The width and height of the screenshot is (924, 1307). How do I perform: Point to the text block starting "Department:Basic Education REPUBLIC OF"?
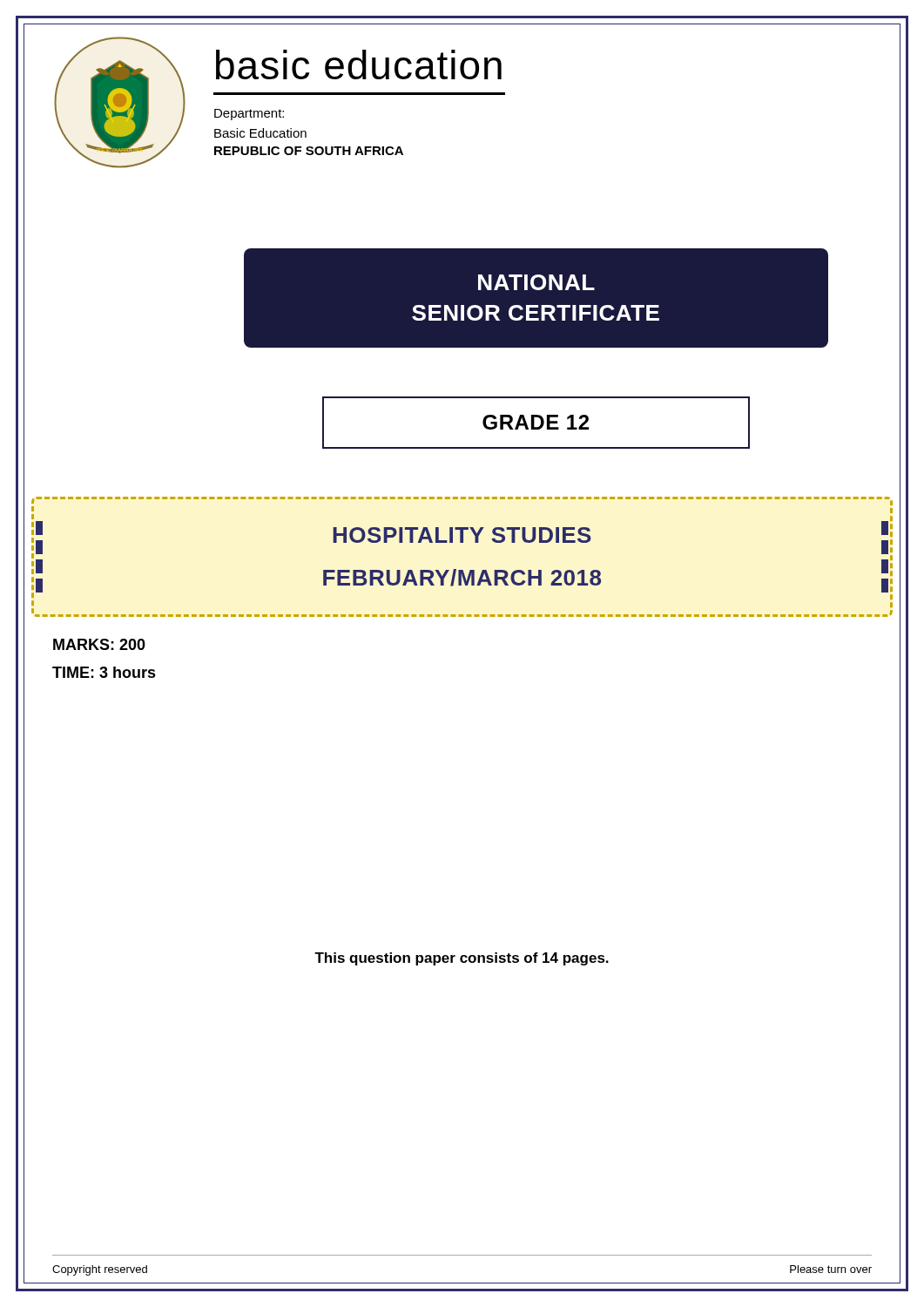[x=309, y=132]
